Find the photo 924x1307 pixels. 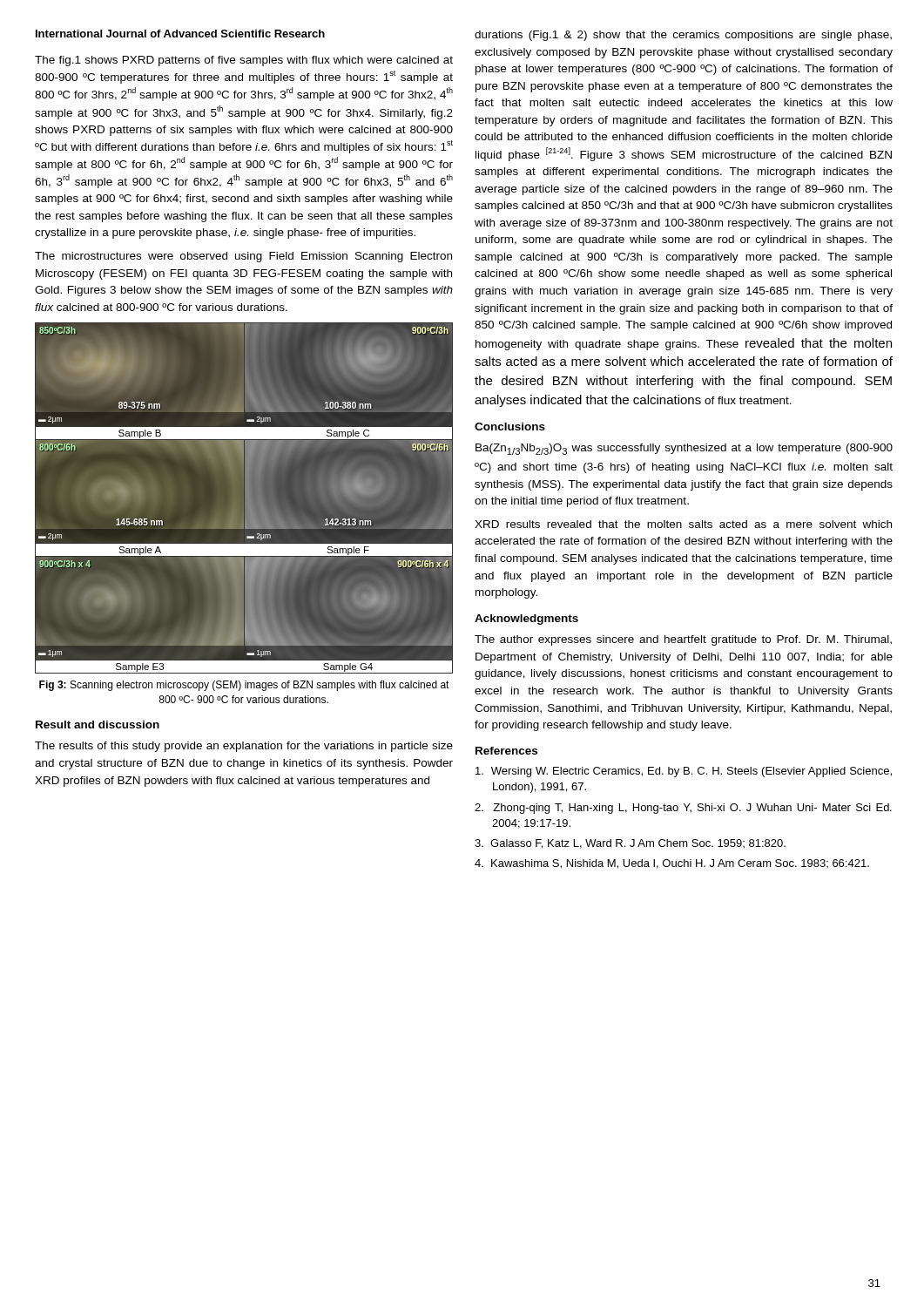(244, 498)
